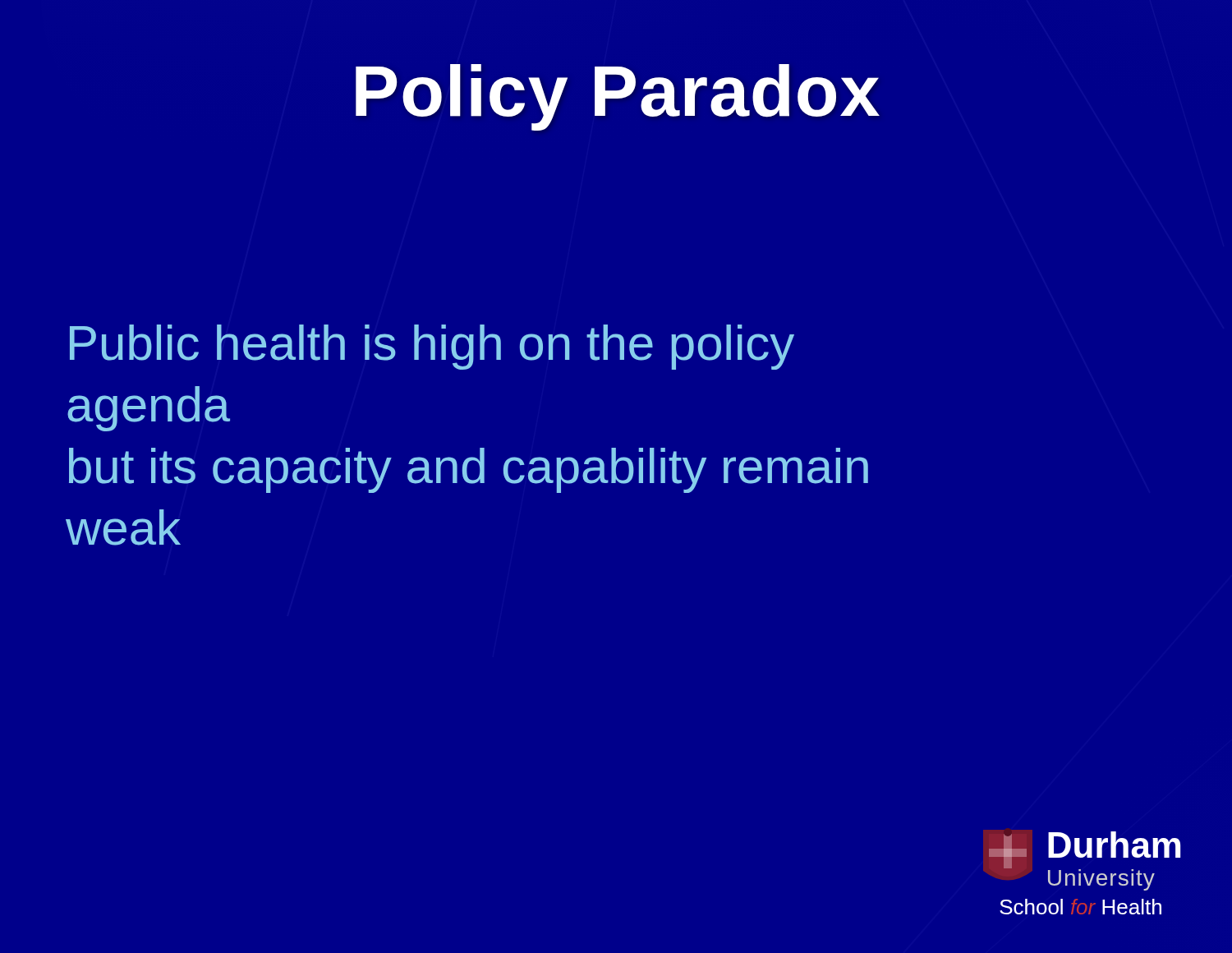Select the text starting "Policy Paradox"
The height and width of the screenshot is (953, 1232).
point(616,91)
